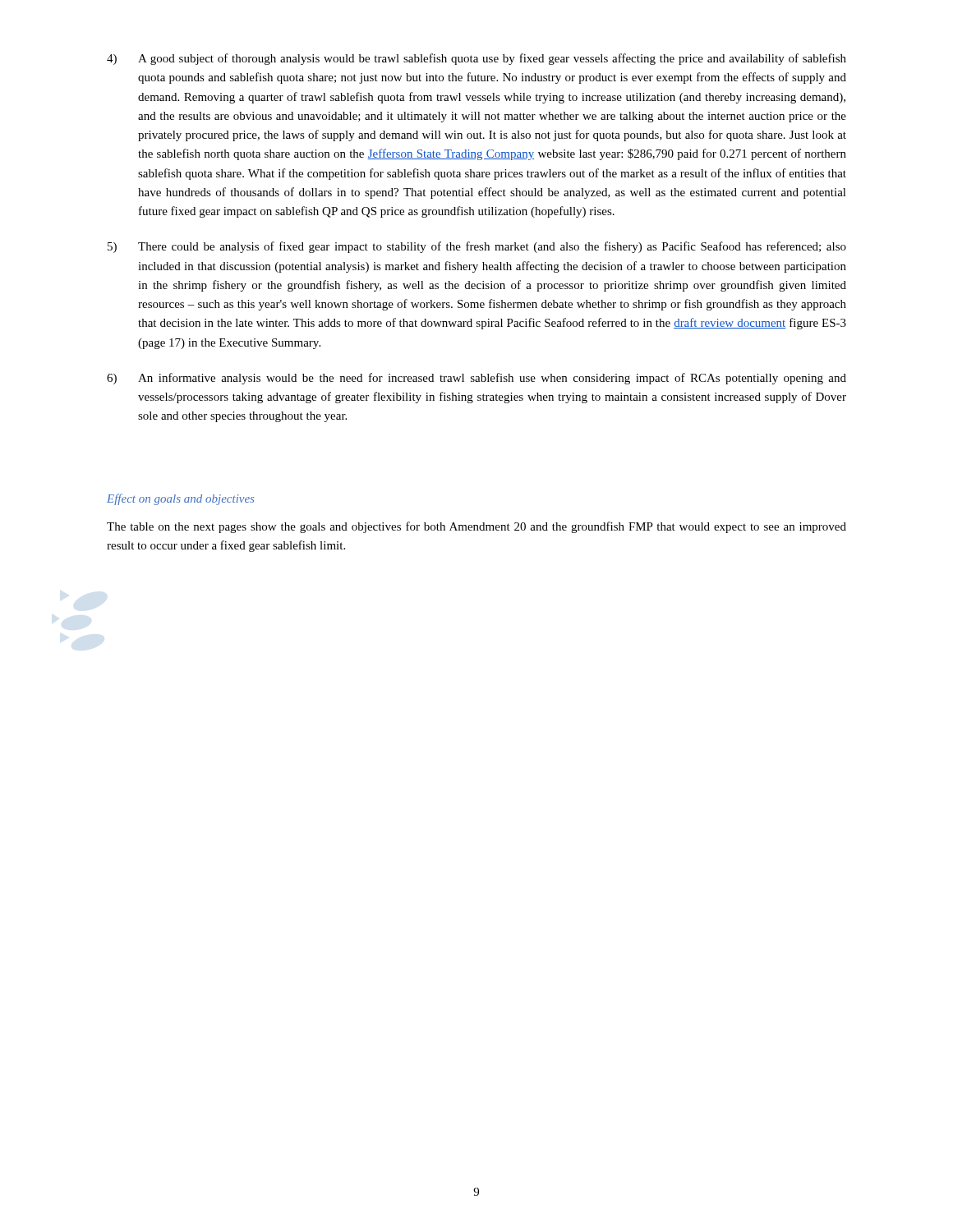953x1232 pixels.
Task: Find the text starting "Effect on goals and objectives"
Action: coord(181,498)
